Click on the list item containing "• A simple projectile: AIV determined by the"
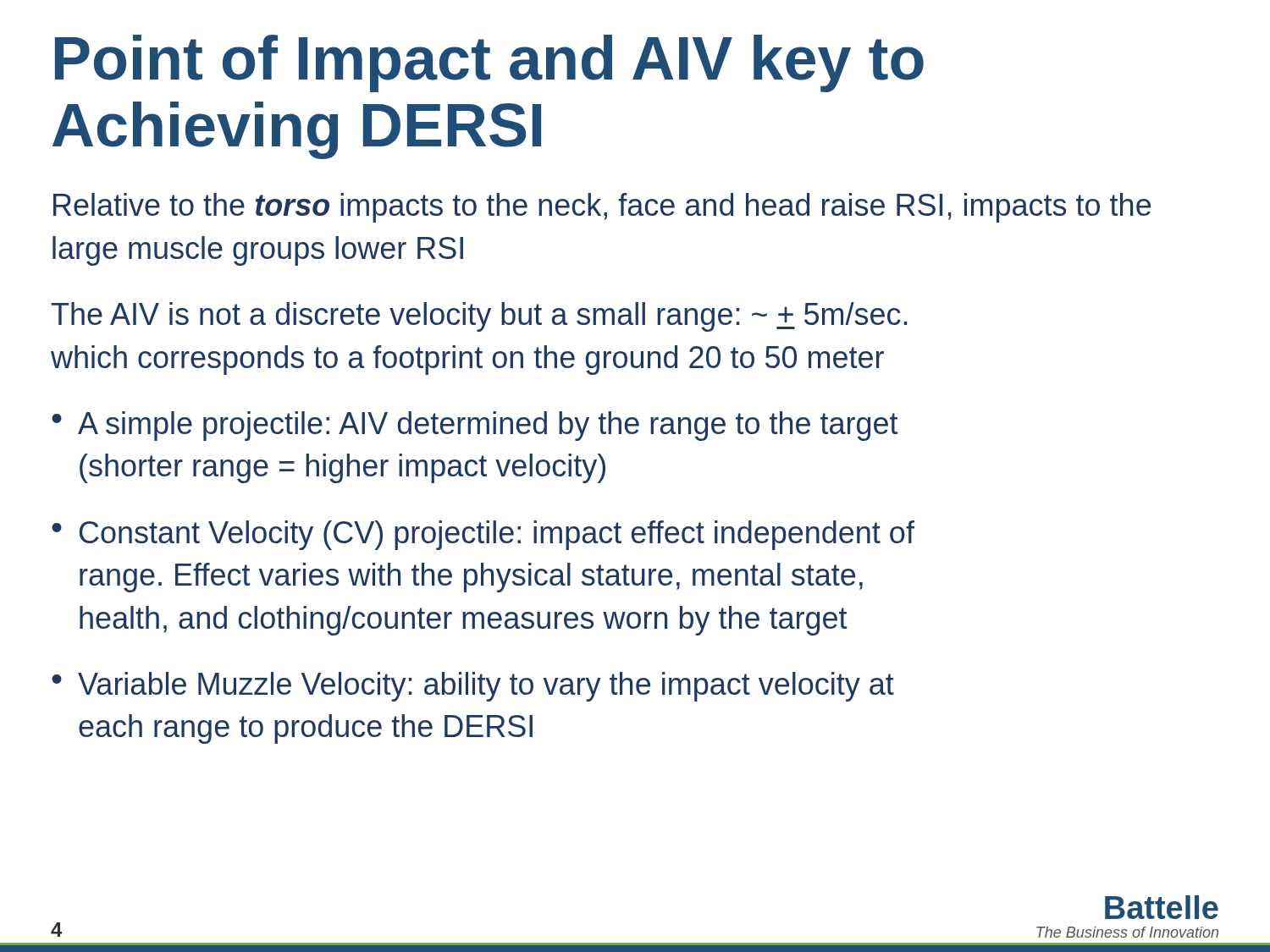 [474, 445]
